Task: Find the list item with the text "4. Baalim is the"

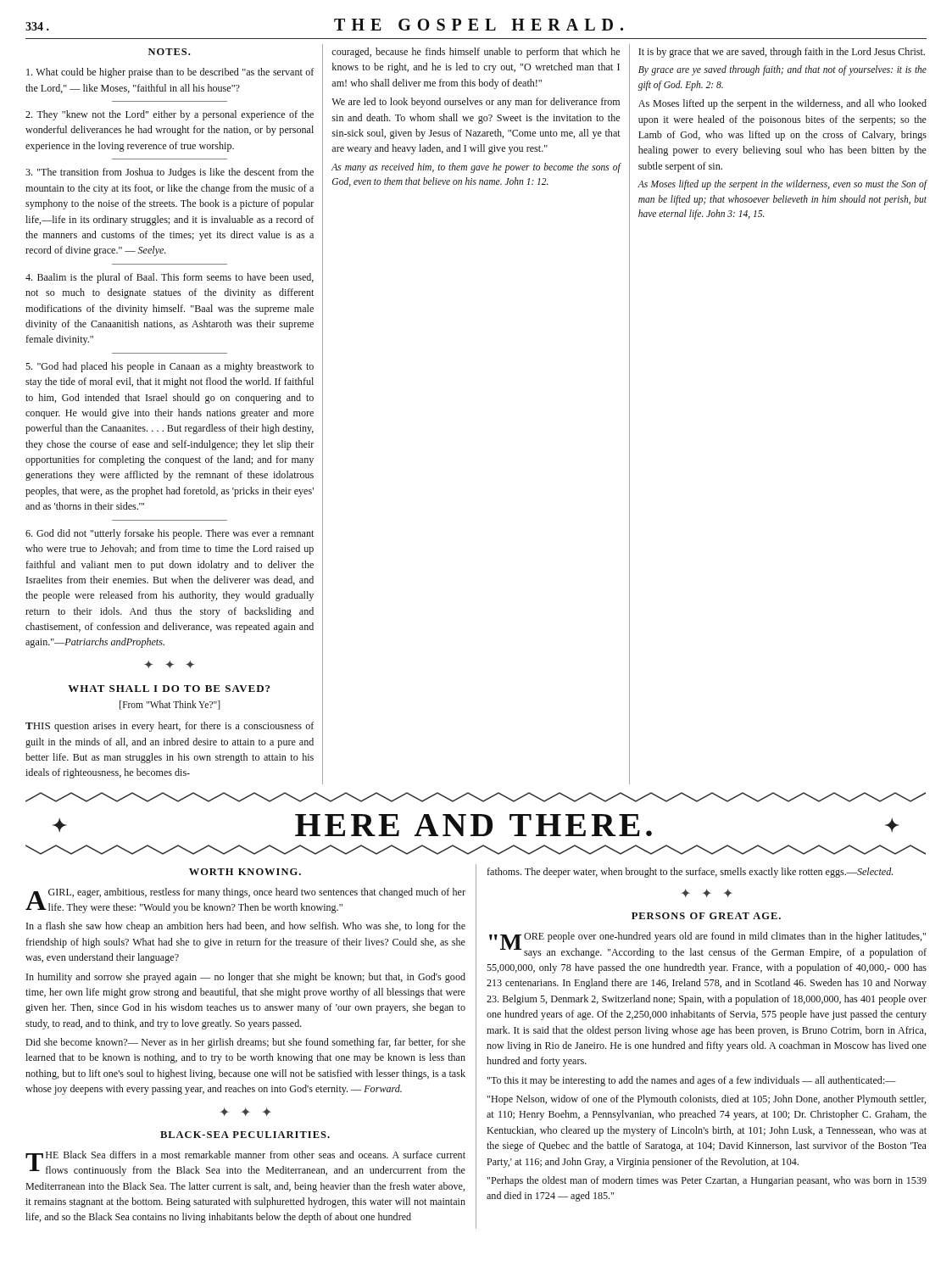Action: (170, 308)
